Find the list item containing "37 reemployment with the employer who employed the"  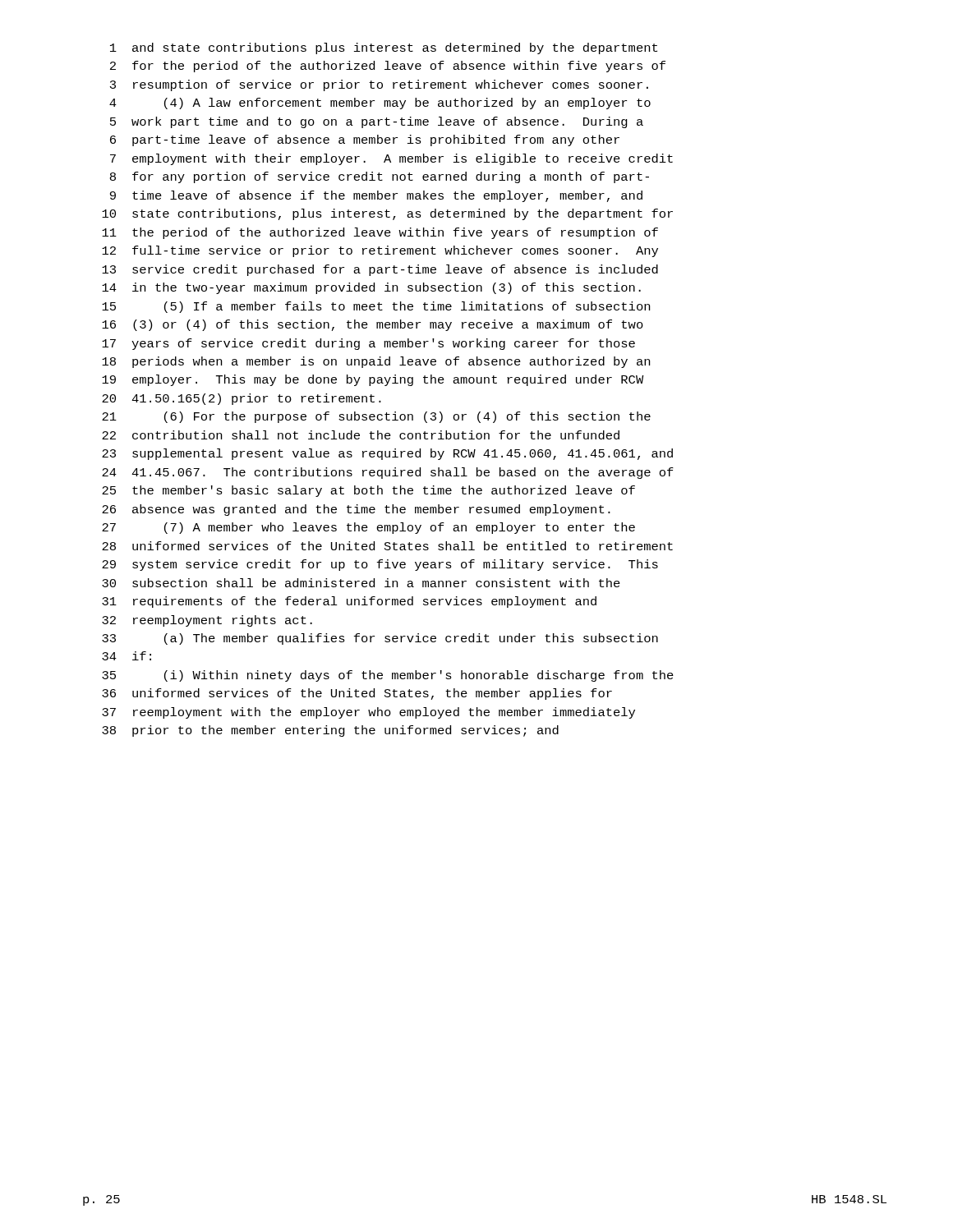(x=485, y=713)
